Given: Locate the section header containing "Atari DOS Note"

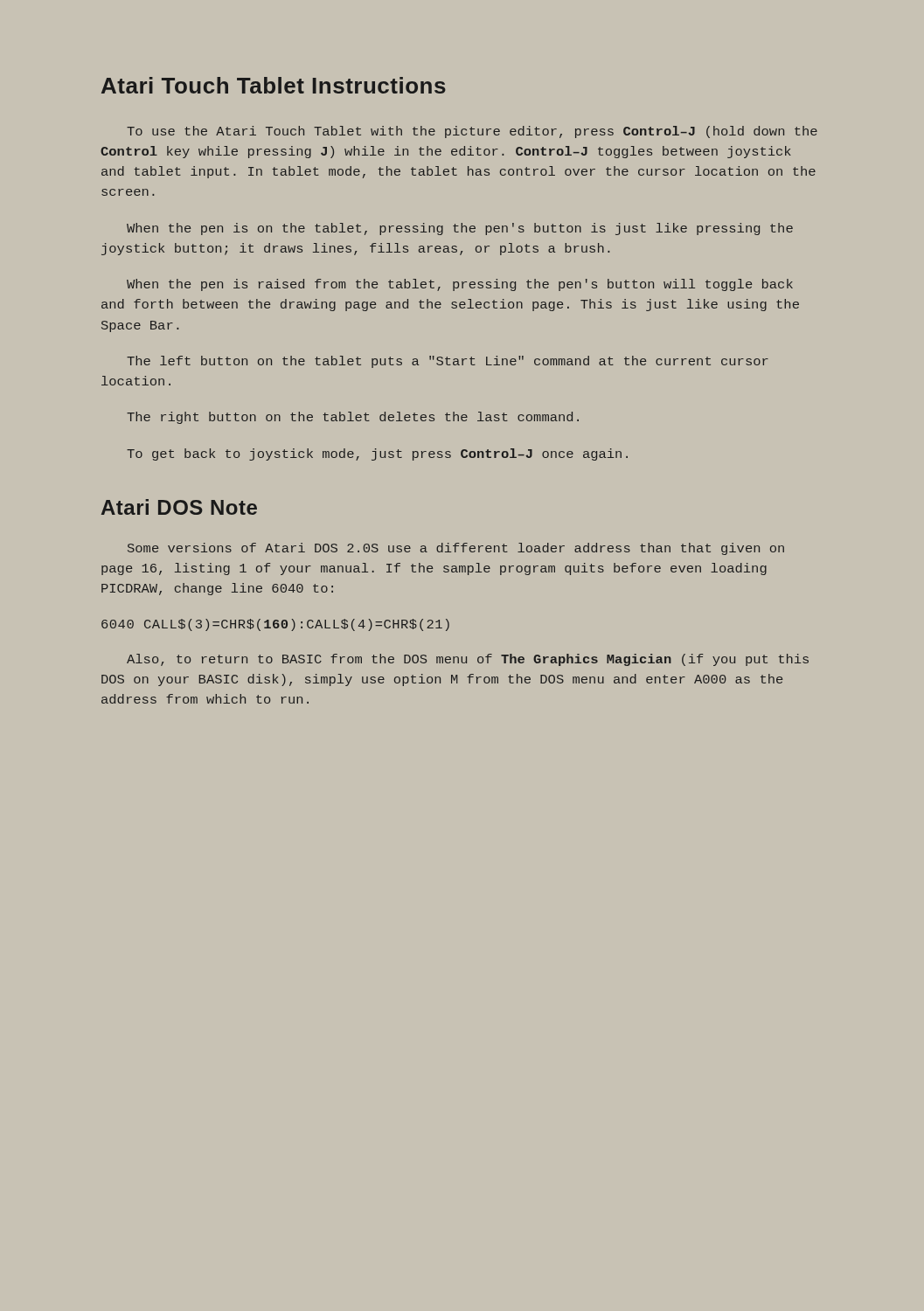Looking at the screenshot, I should (179, 507).
